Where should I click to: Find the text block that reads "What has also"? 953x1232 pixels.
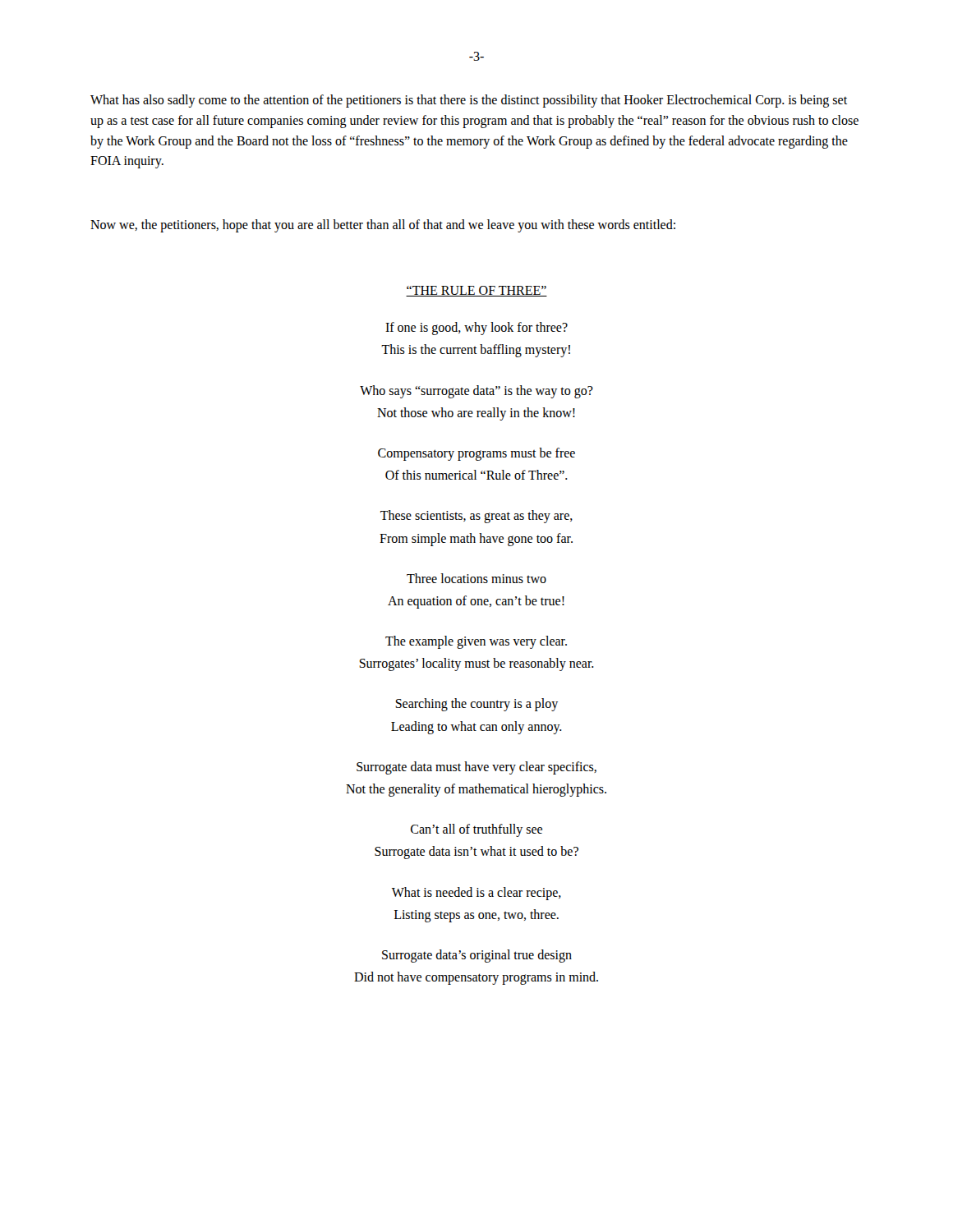pyautogui.click(x=475, y=130)
